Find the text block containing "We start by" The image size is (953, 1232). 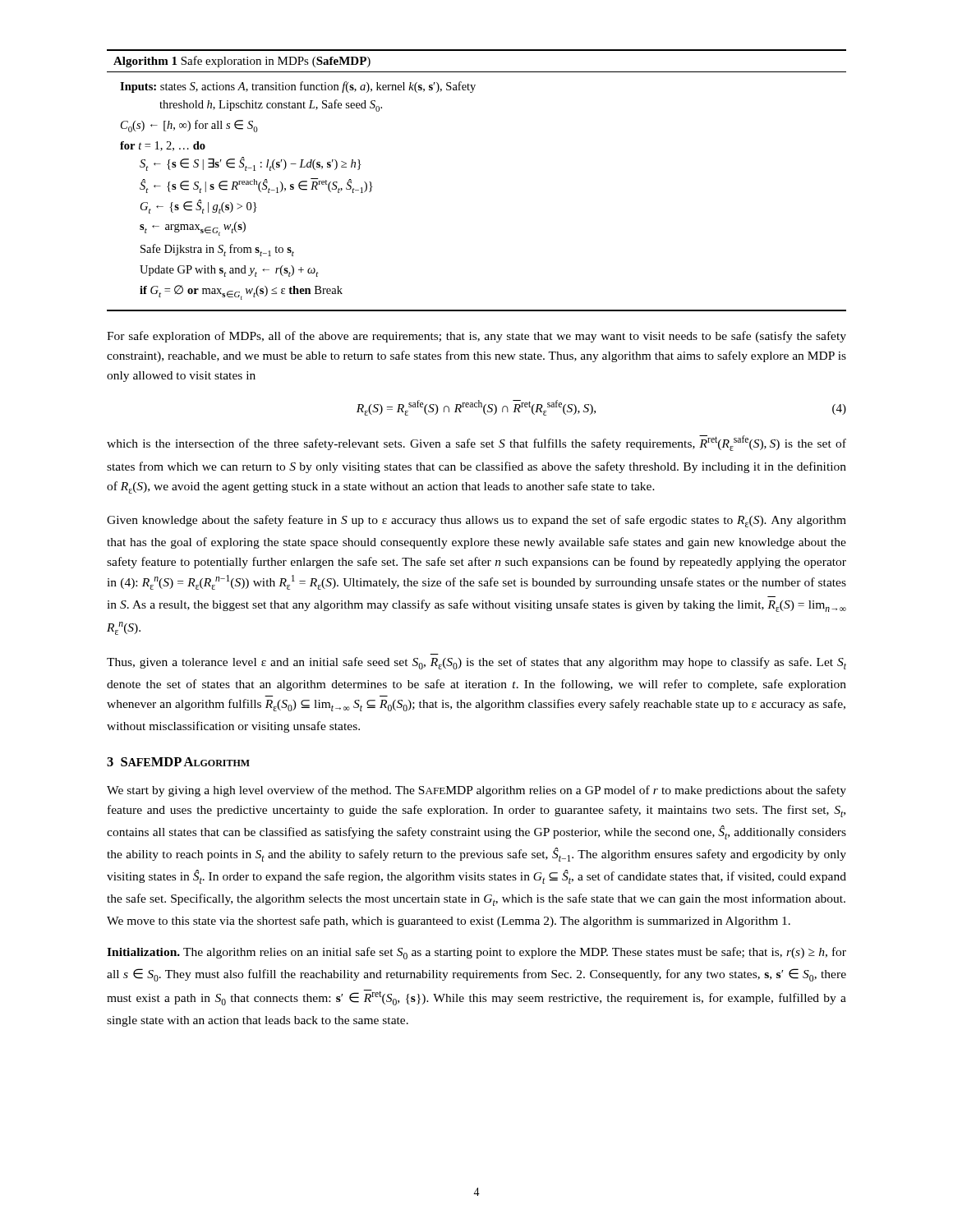(476, 856)
